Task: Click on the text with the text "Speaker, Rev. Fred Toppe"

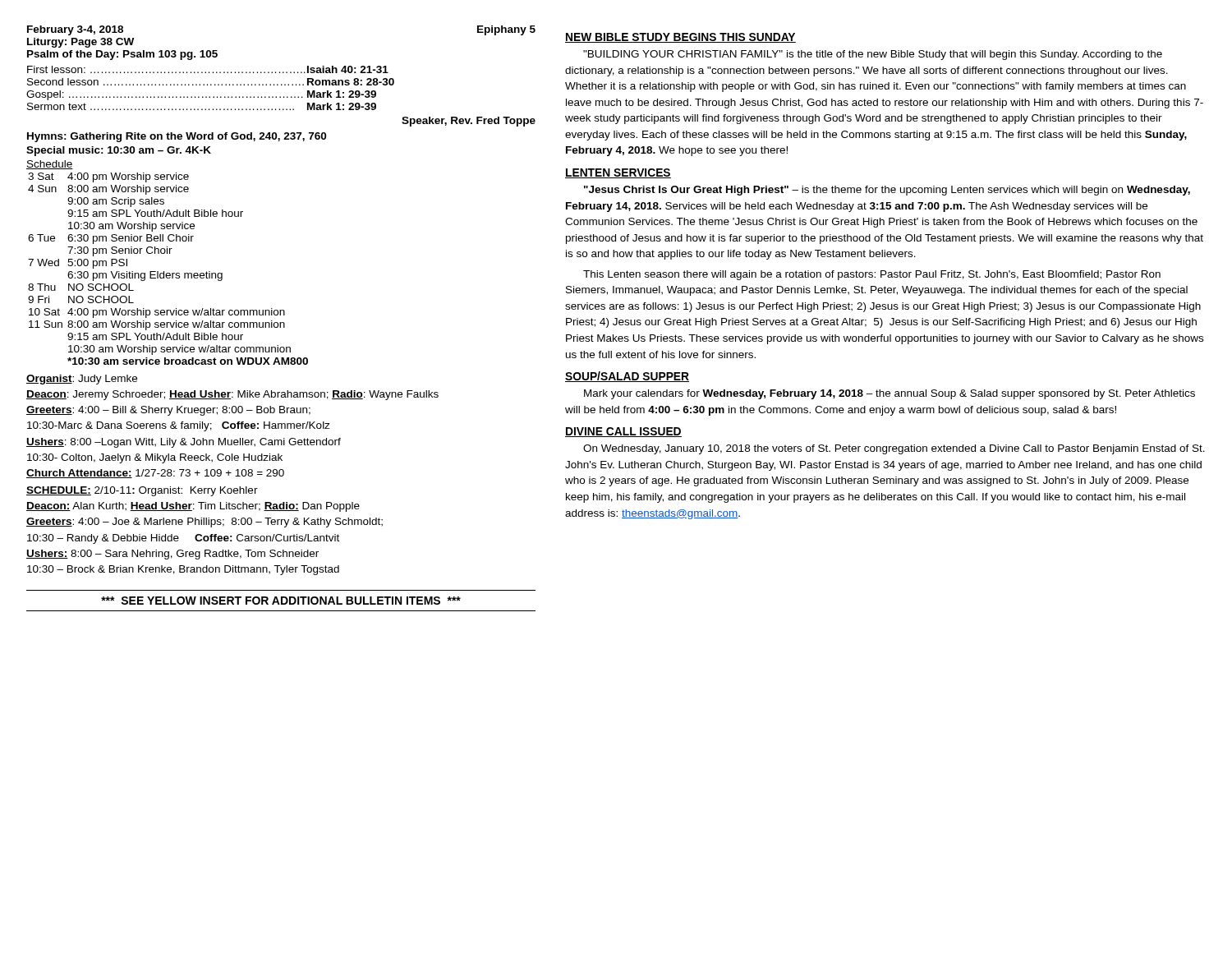Action: pos(469,120)
